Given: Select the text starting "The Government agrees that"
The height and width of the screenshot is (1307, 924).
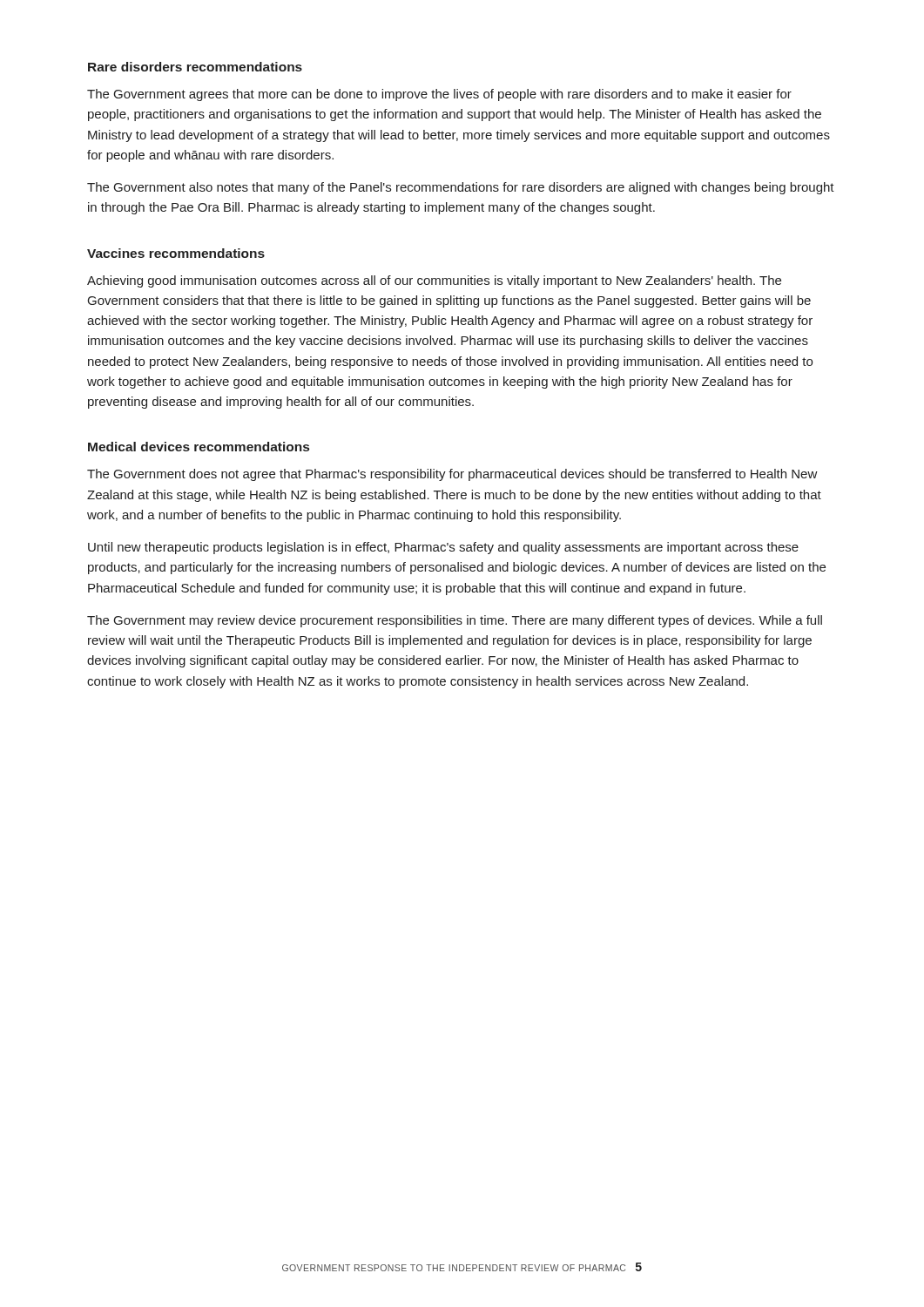Looking at the screenshot, I should [x=459, y=124].
